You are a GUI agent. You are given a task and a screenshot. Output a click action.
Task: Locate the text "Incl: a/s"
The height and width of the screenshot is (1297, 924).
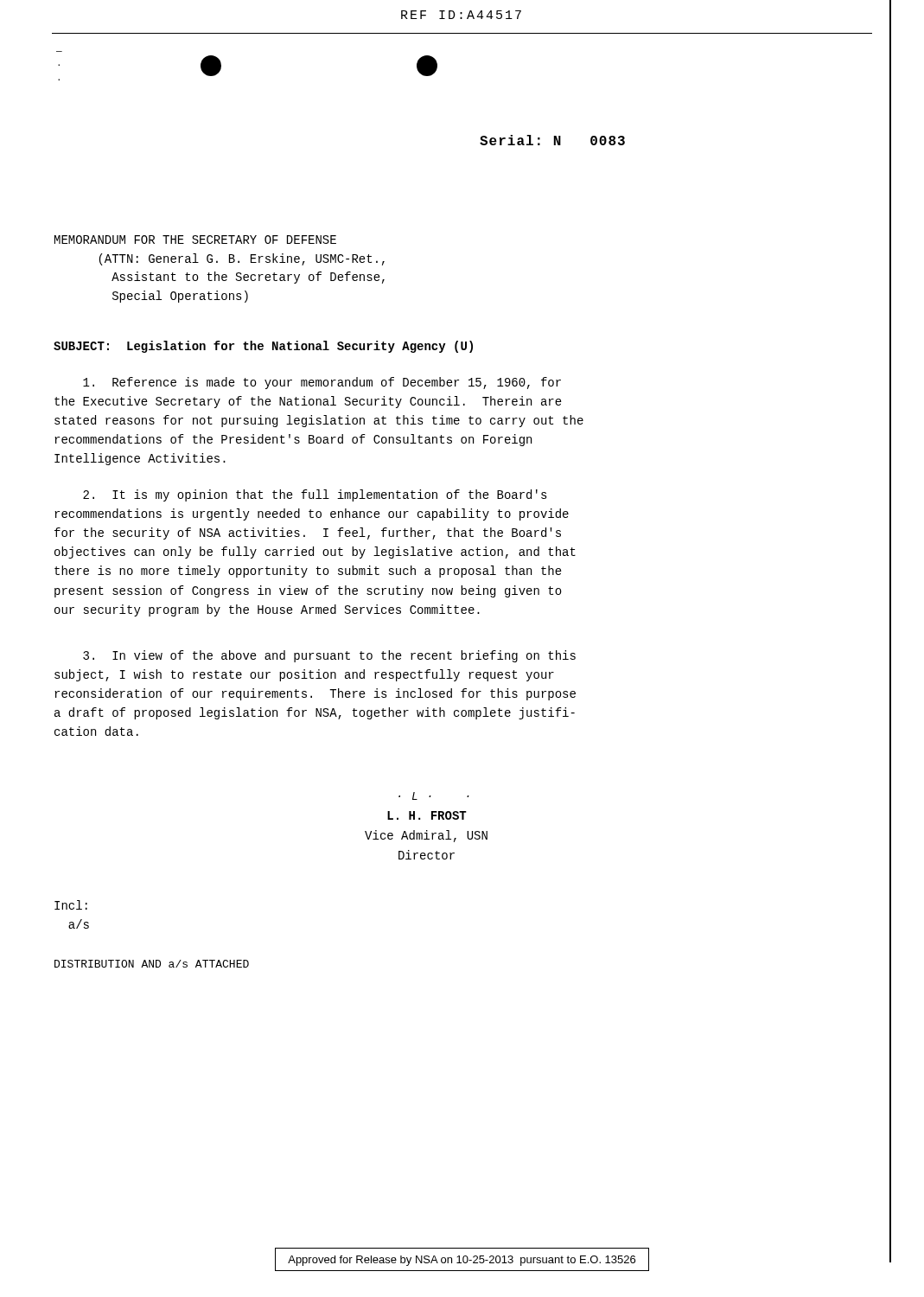pyautogui.click(x=72, y=916)
